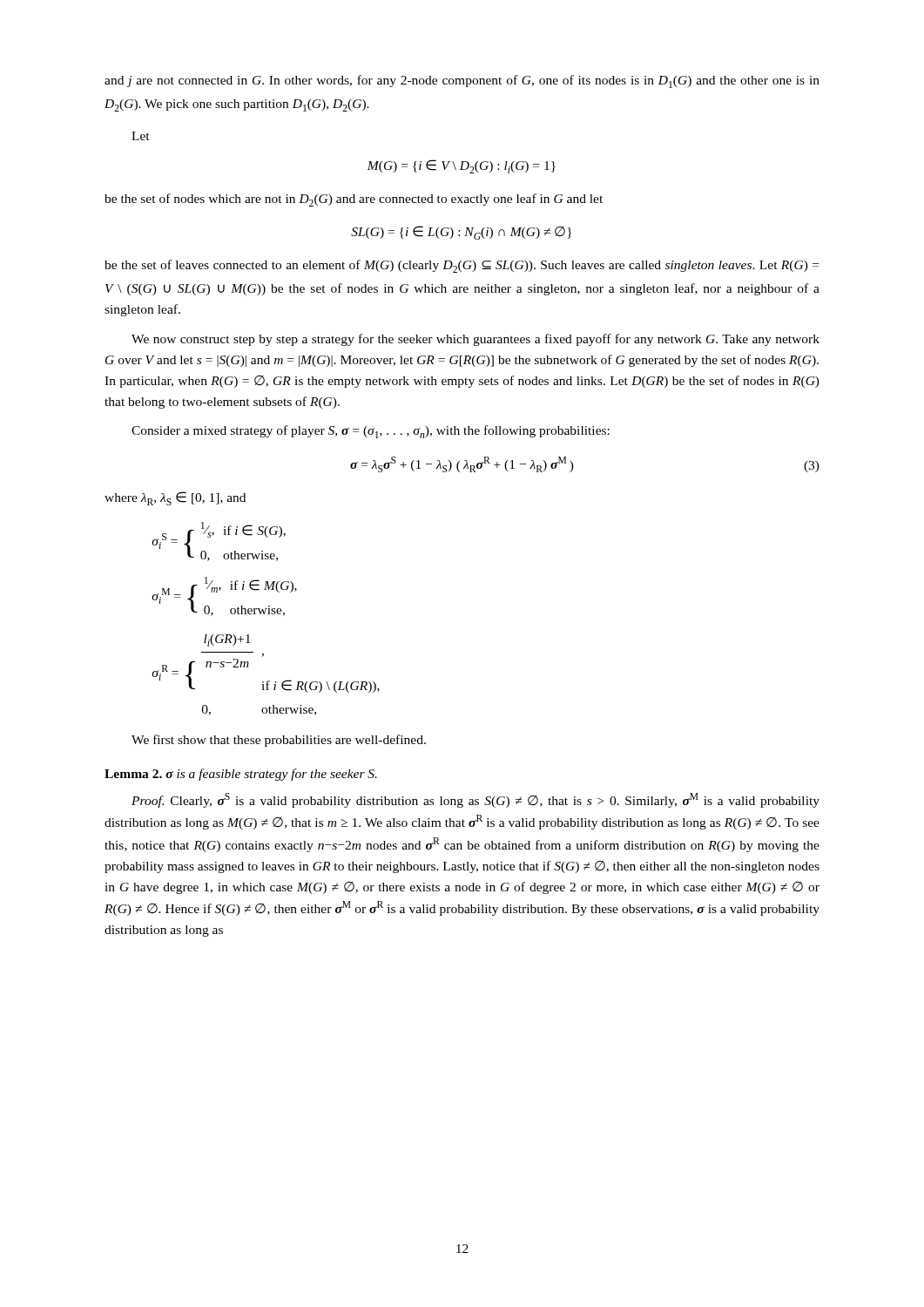Locate the formula with the text "σ = λSσS + (1"
The height and width of the screenshot is (1307, 924).
pyautogui.click(x=462, y=465)
